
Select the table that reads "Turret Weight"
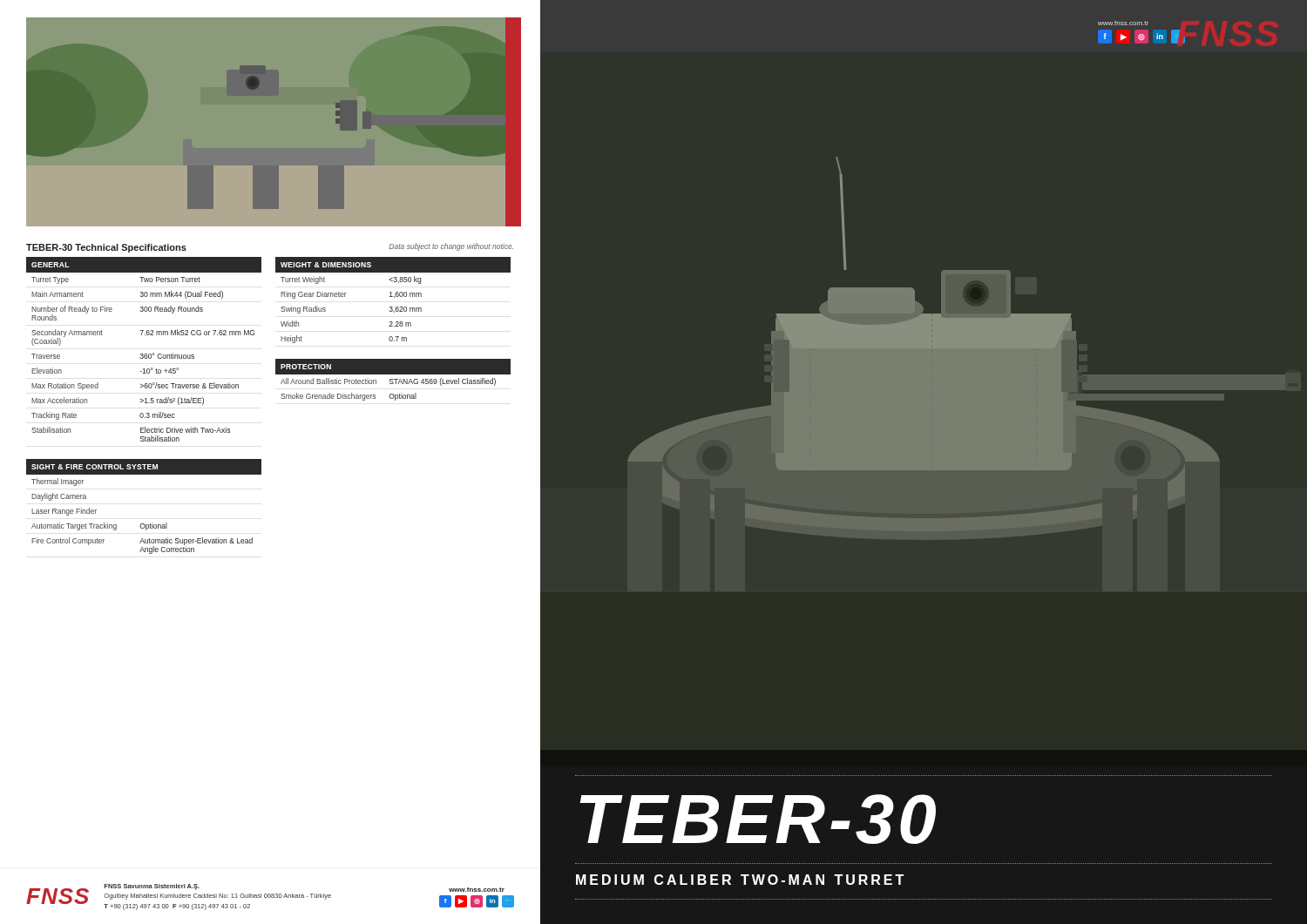coord(393,302)
